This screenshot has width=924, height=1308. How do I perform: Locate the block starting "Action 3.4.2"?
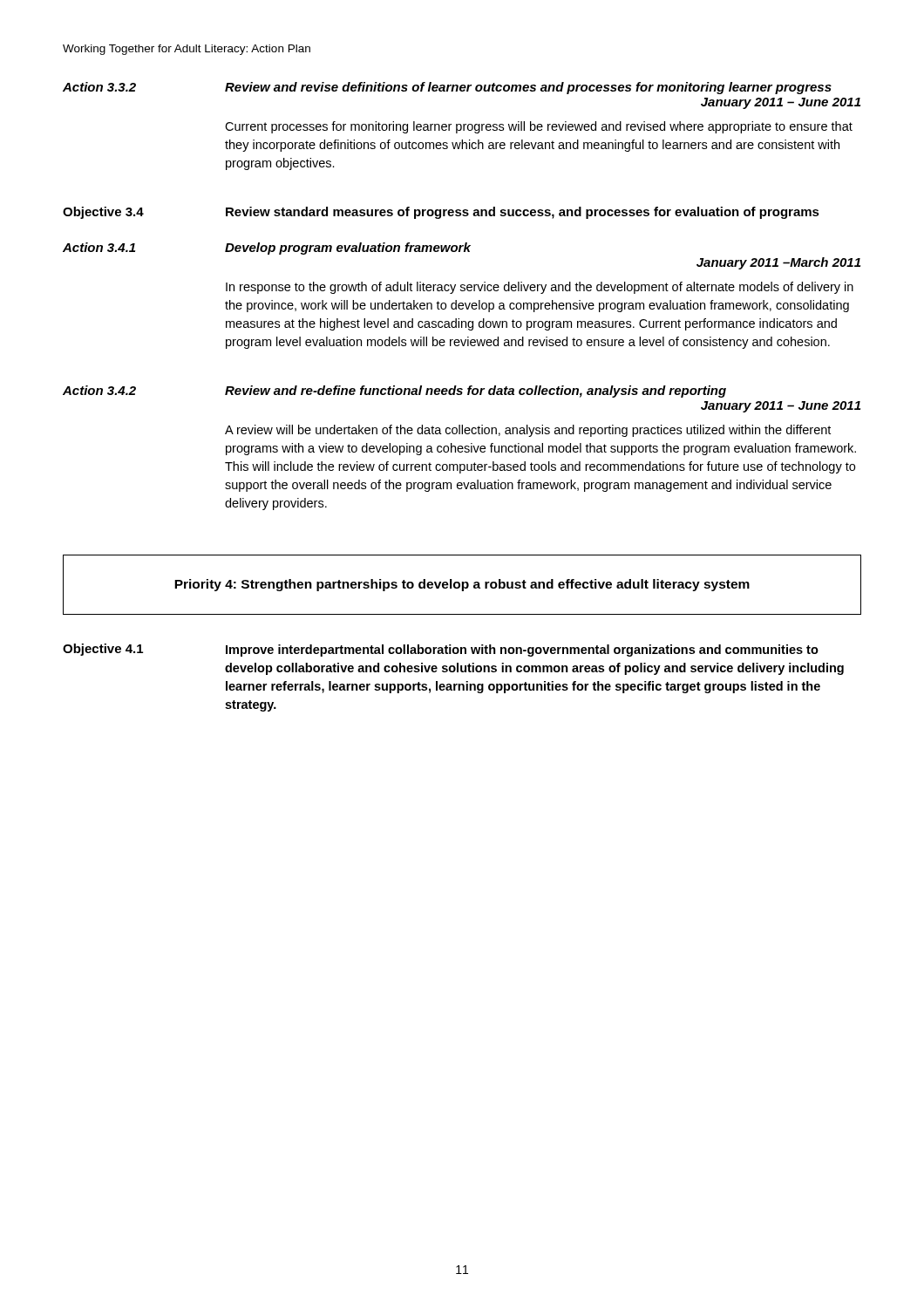(99, 390)
